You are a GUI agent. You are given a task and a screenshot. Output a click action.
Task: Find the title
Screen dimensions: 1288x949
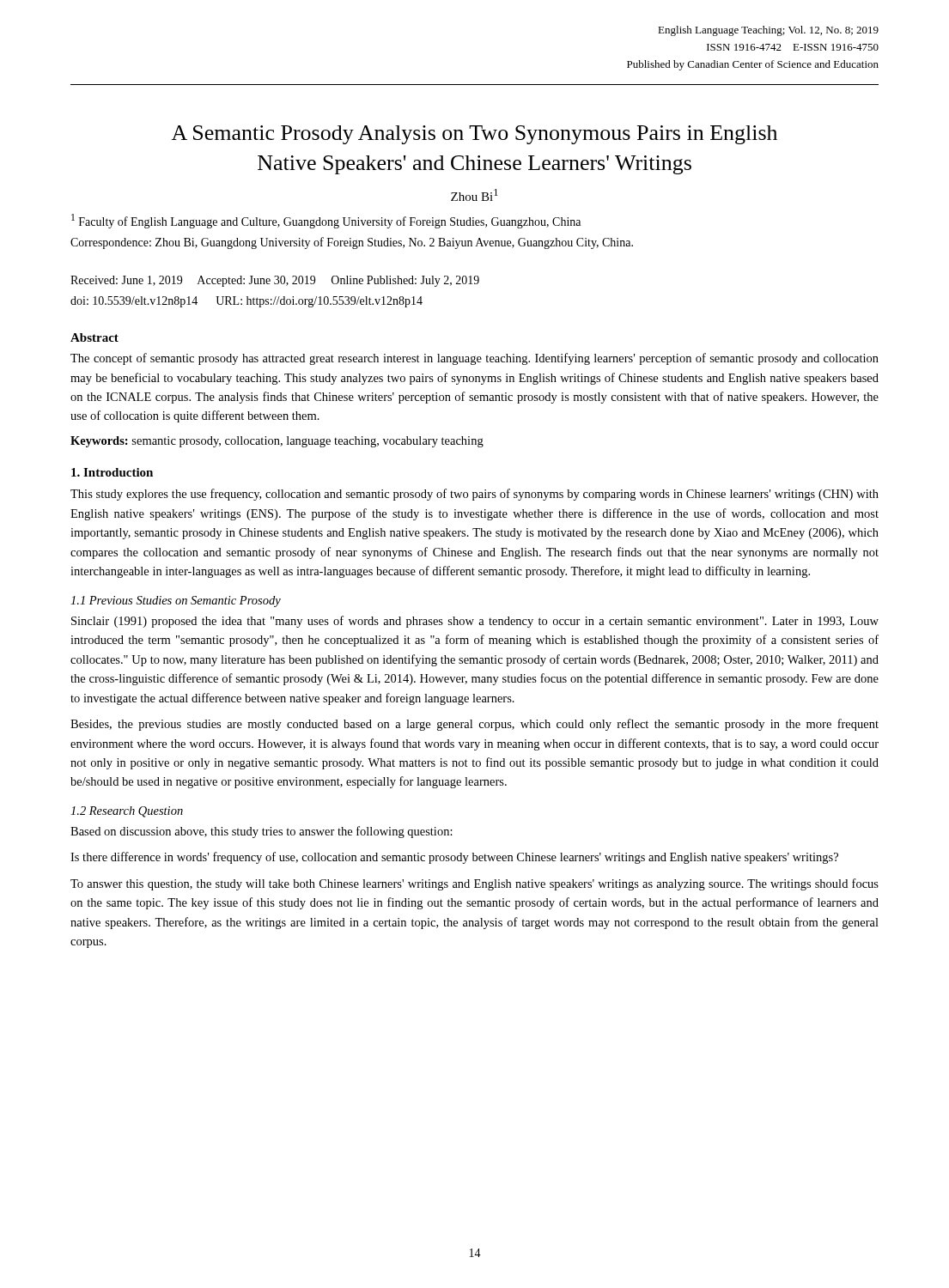(474, 148)
